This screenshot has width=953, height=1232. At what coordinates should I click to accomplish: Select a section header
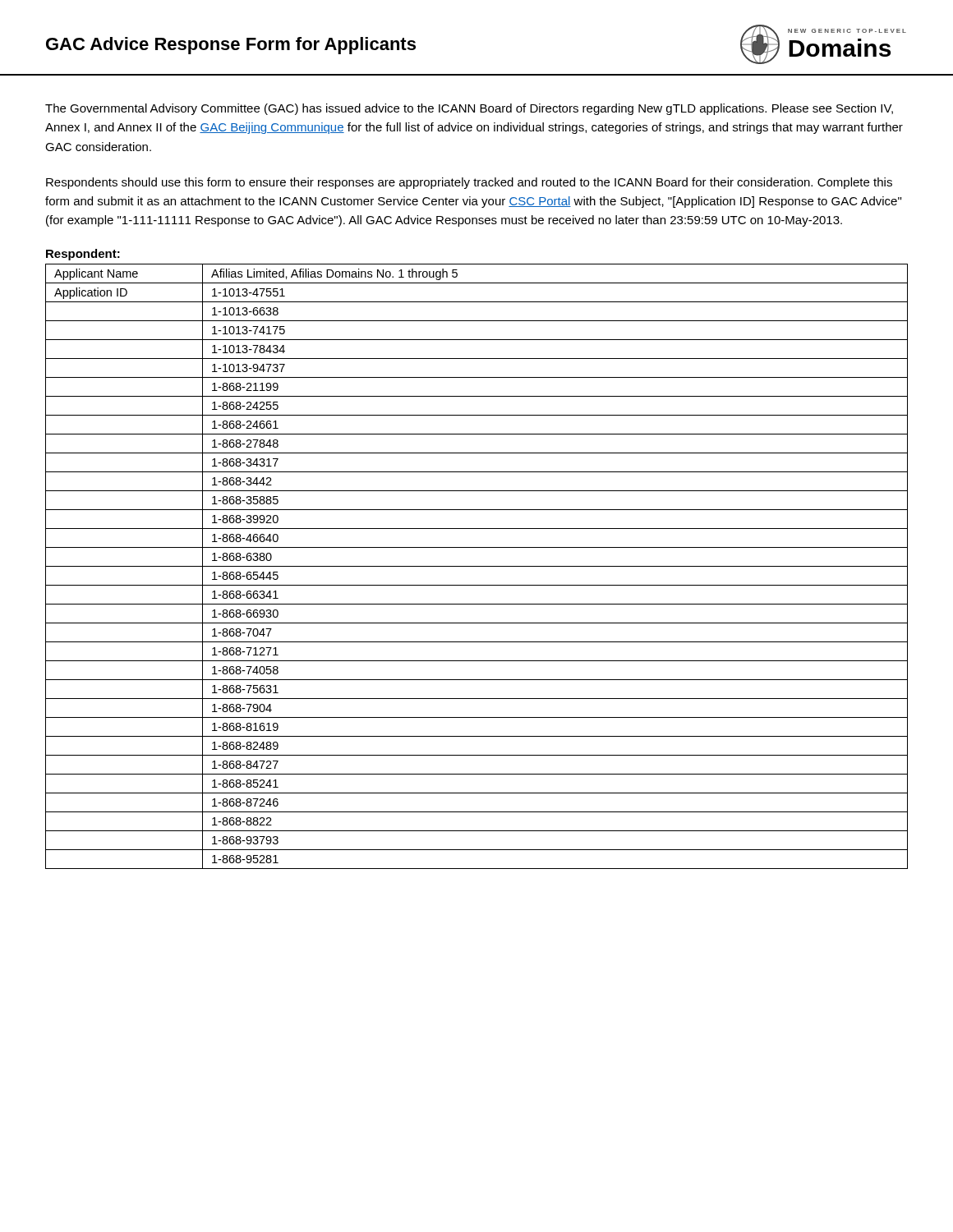(83, 253)
